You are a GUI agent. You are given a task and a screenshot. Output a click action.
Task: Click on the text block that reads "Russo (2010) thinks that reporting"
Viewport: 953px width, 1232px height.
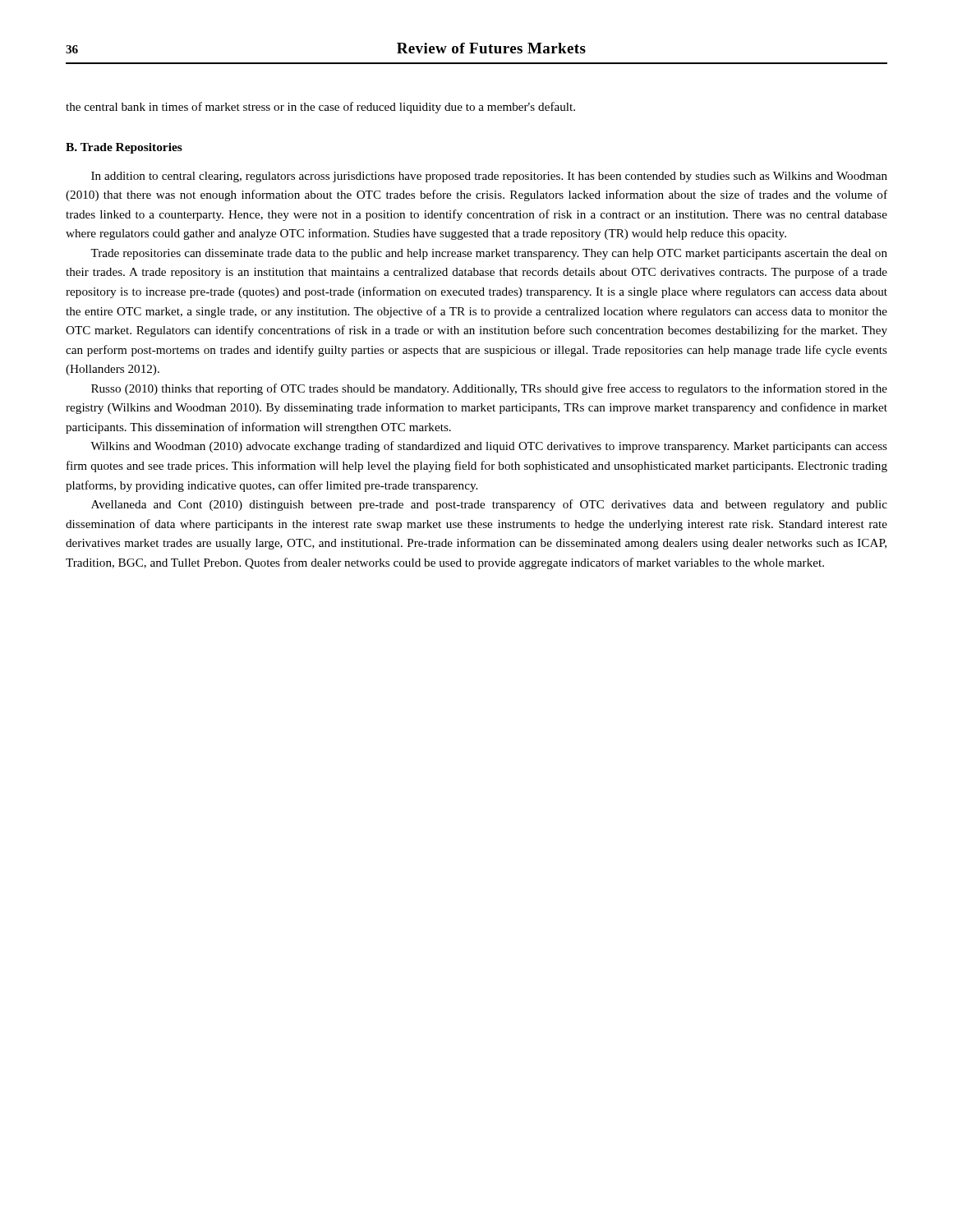click(x=476, y=407)
